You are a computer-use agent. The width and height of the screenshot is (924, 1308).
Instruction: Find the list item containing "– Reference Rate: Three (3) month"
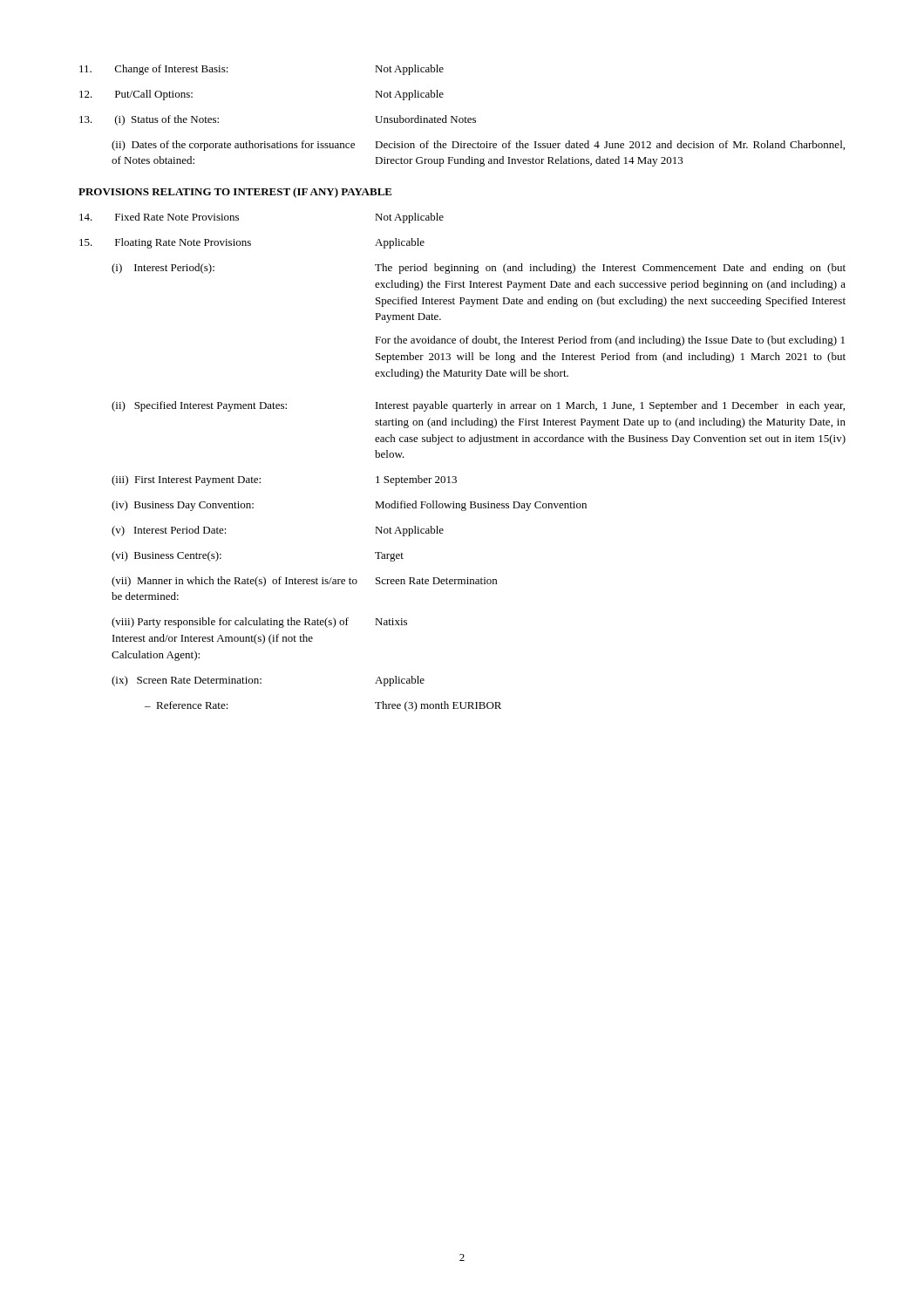pyautogui.click(x=462, y=705)
